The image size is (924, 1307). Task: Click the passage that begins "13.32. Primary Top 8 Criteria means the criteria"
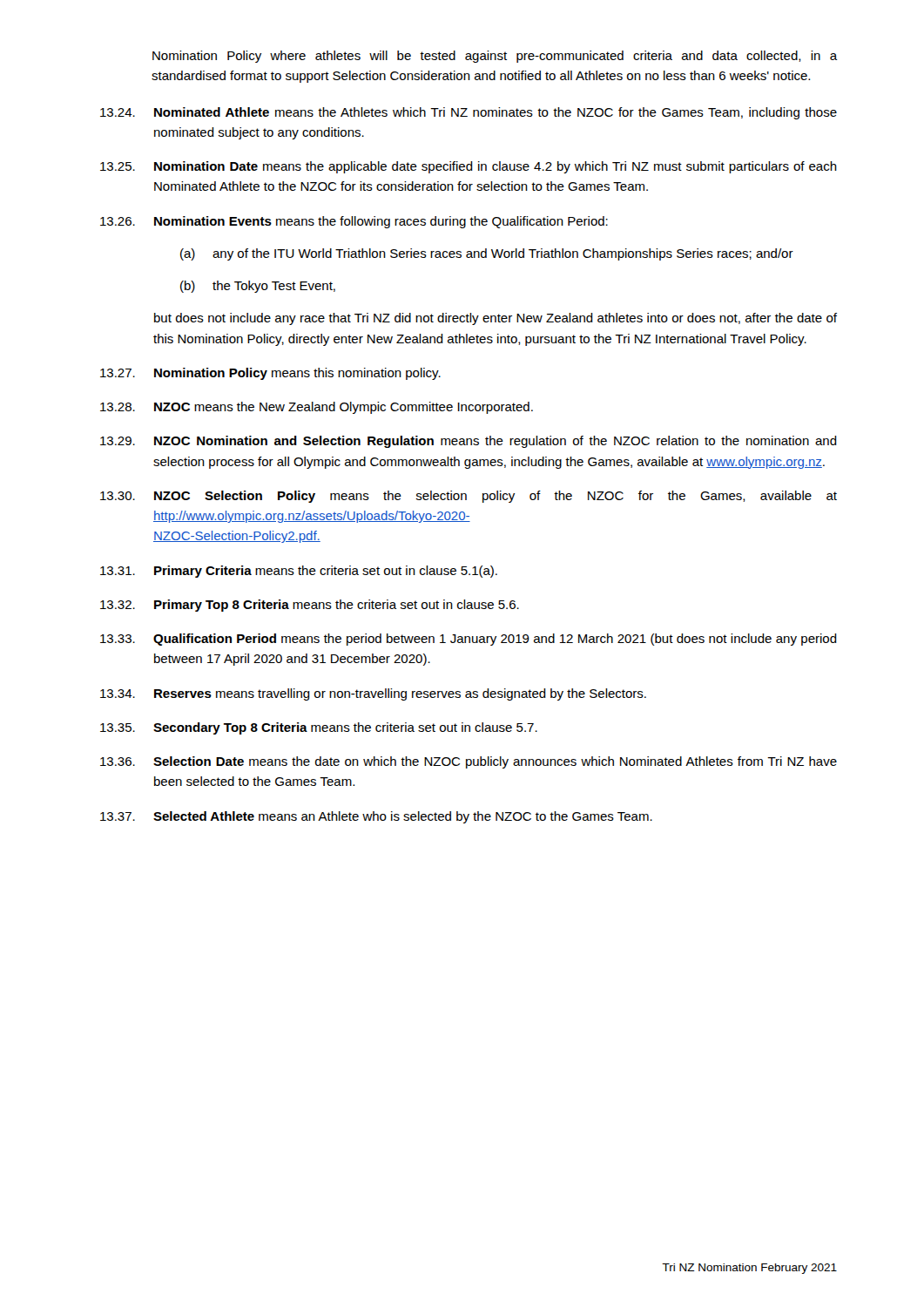[468, 604]
